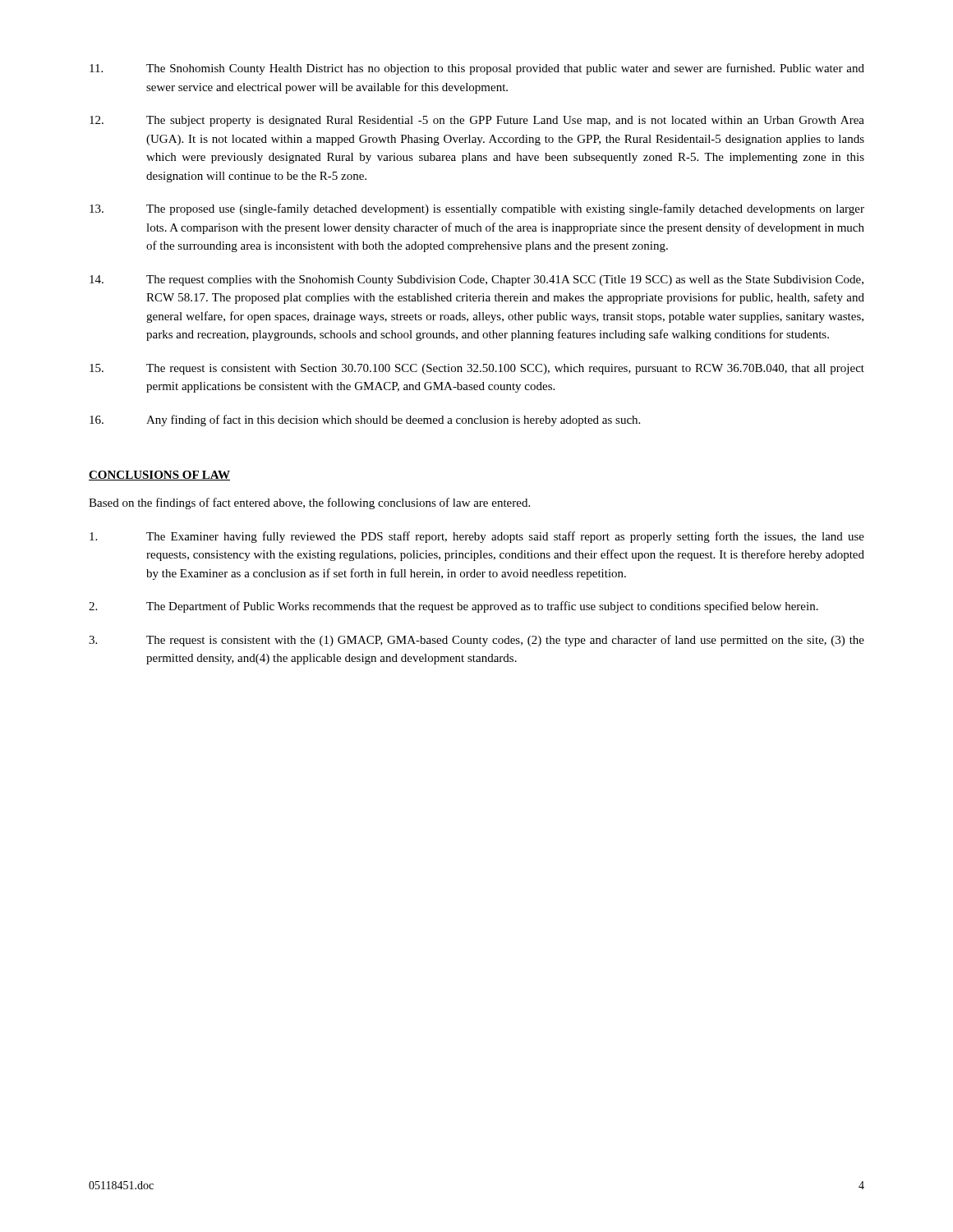Select the element starting "2. The Department of Public"
This screenshot has height=1232, width=953.
coord(476,606)
